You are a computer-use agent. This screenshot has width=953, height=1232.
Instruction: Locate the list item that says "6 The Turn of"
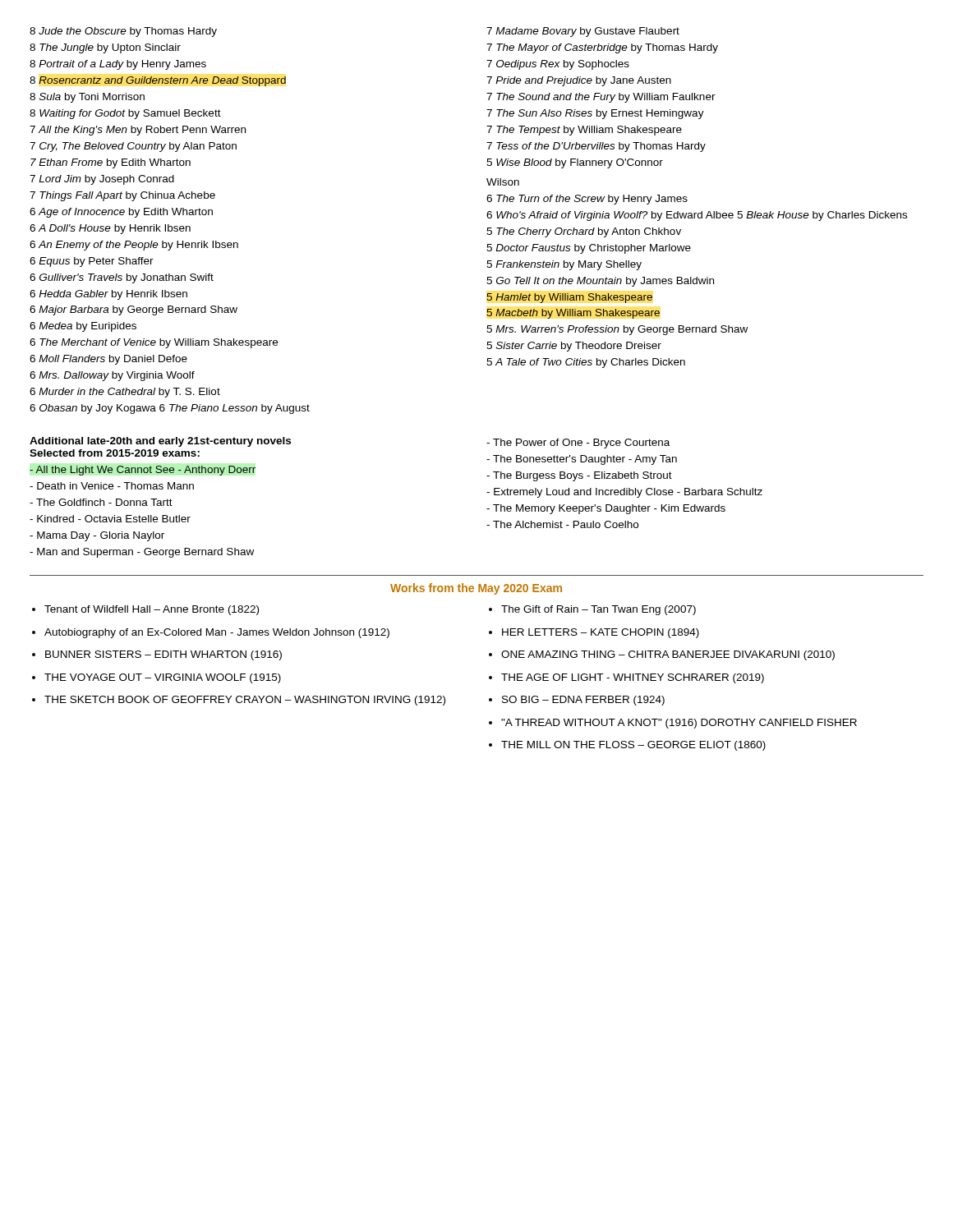587,198
